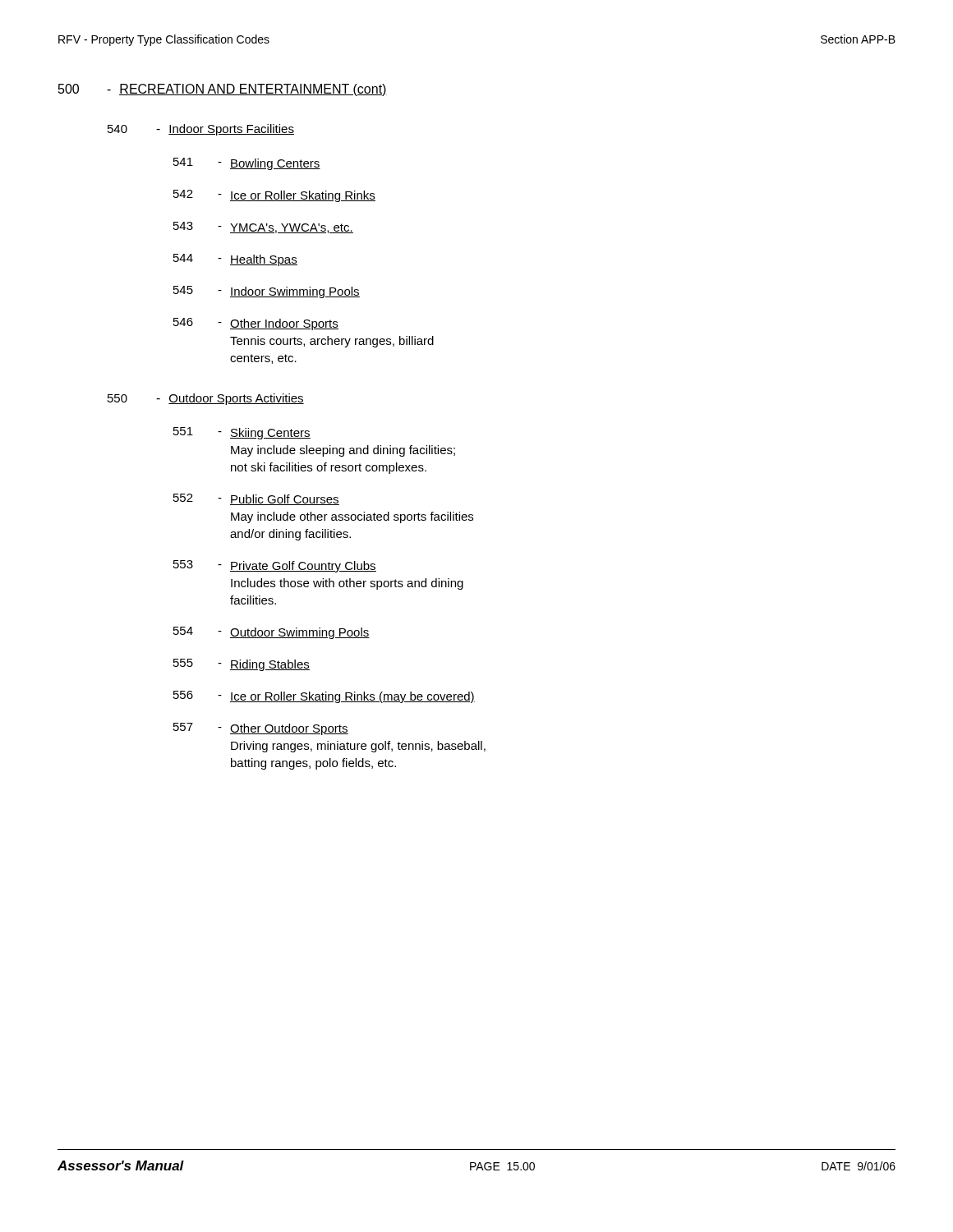Locate the region starting "550 - Outdoor Sports Activities"

tap(205, 398)
